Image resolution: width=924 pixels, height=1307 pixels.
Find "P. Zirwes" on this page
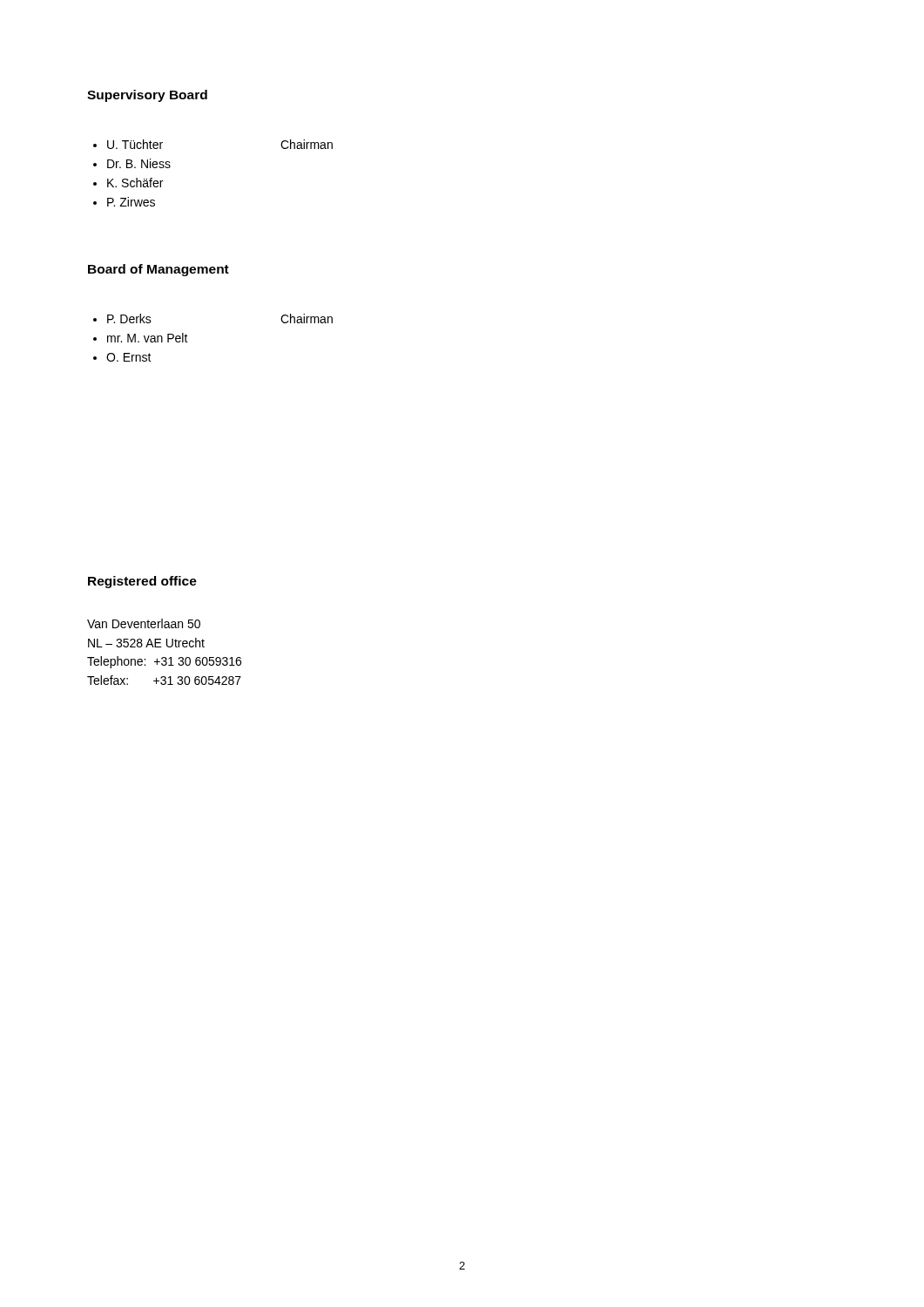pos(131,202)
